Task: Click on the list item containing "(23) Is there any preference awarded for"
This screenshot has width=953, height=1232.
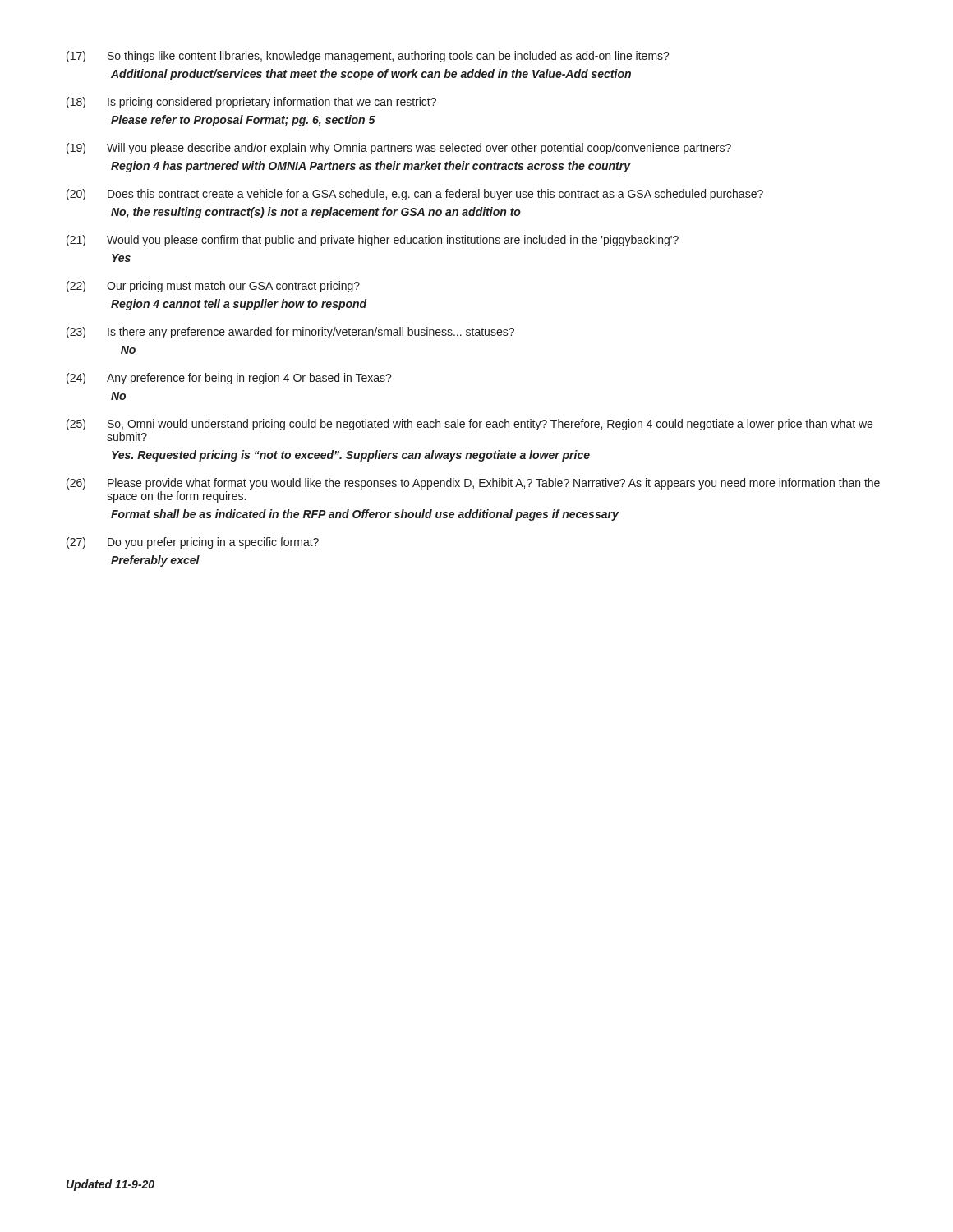Action: click(476, 332)
